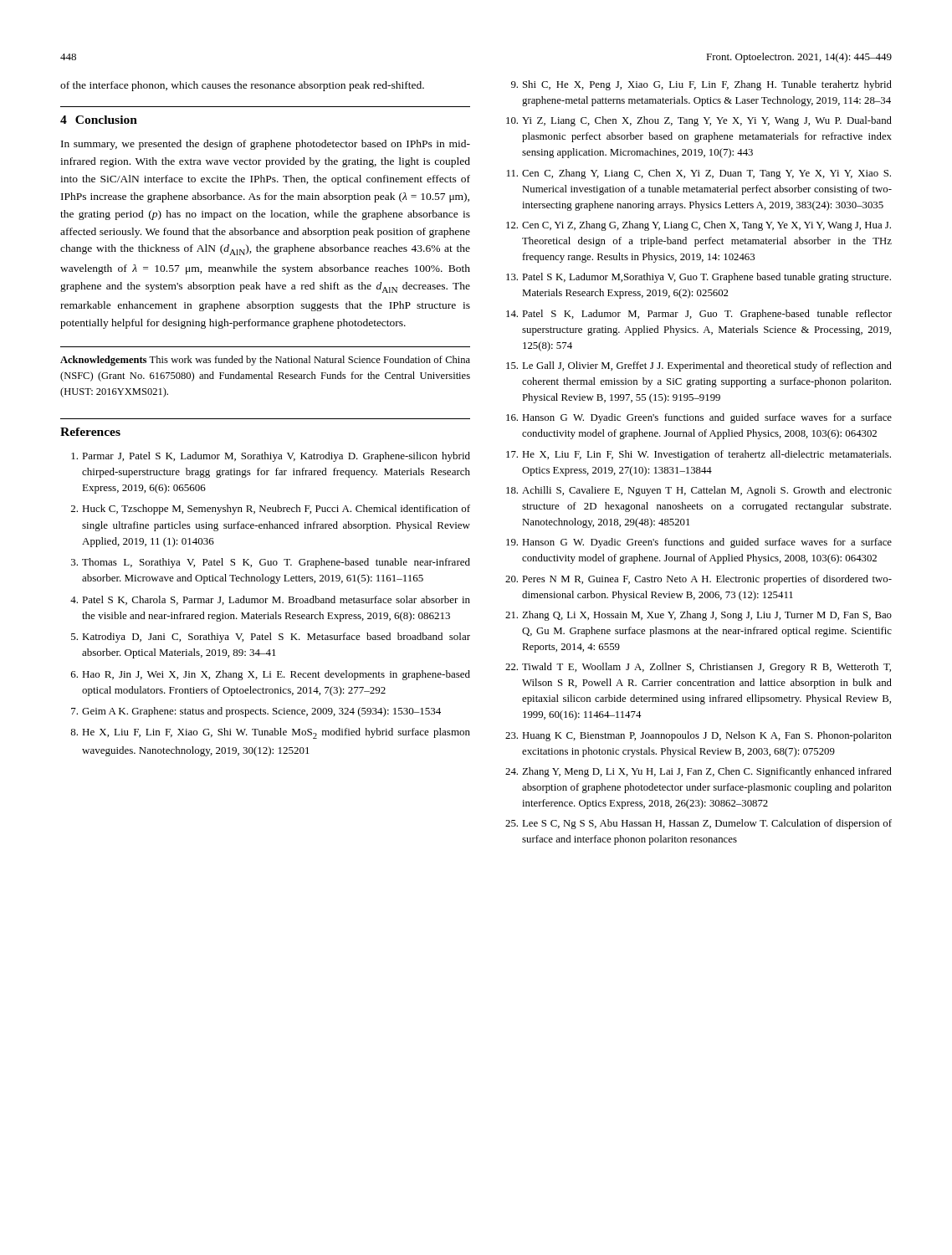This screenshot has width=952, height=1255.
Task: Find the block on this page that starts "6. Hao R,"
Action: coord(265,682)
